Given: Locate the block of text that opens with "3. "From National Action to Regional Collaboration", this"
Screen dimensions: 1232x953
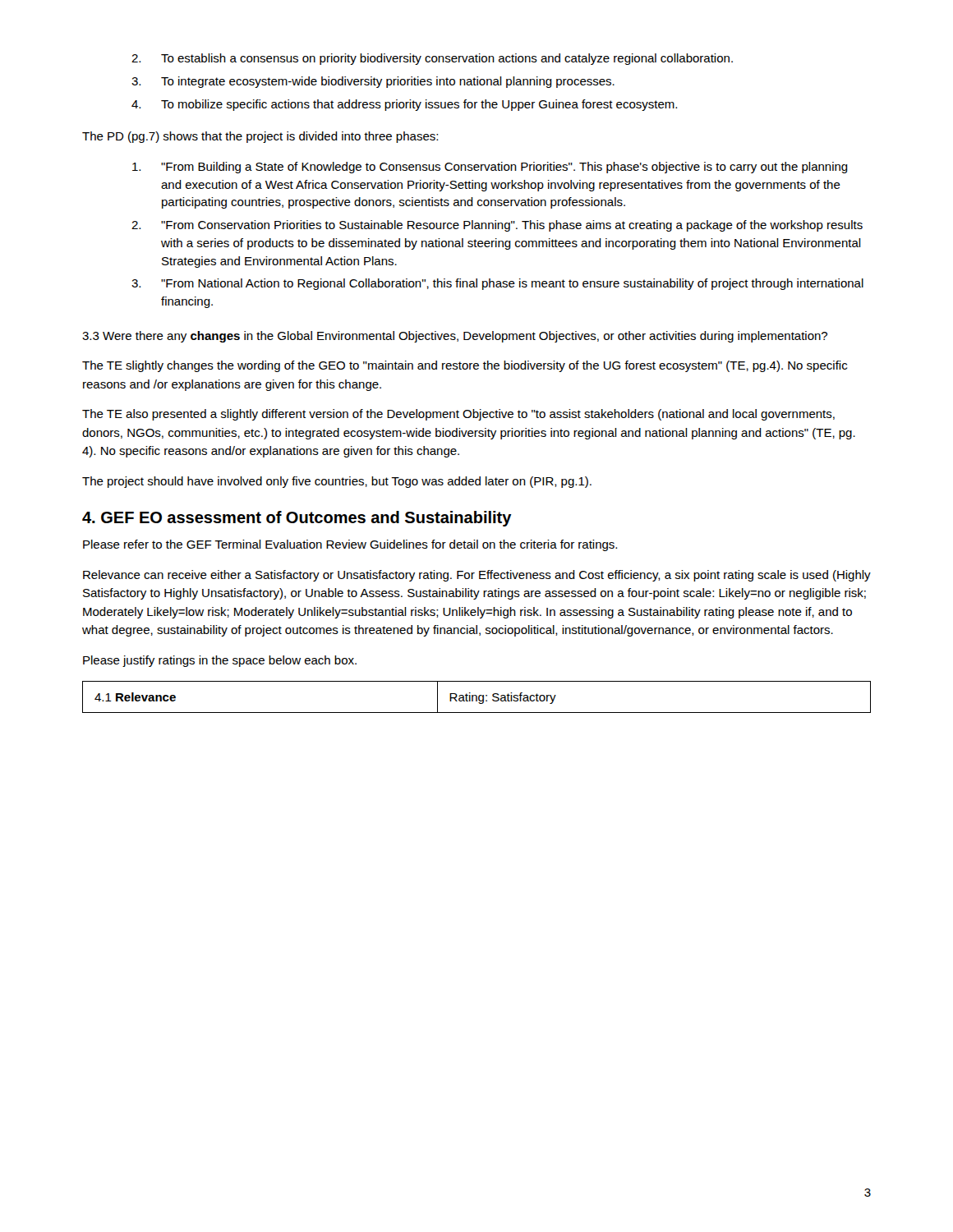Looking at the screenshot, I should pos(501,292).
